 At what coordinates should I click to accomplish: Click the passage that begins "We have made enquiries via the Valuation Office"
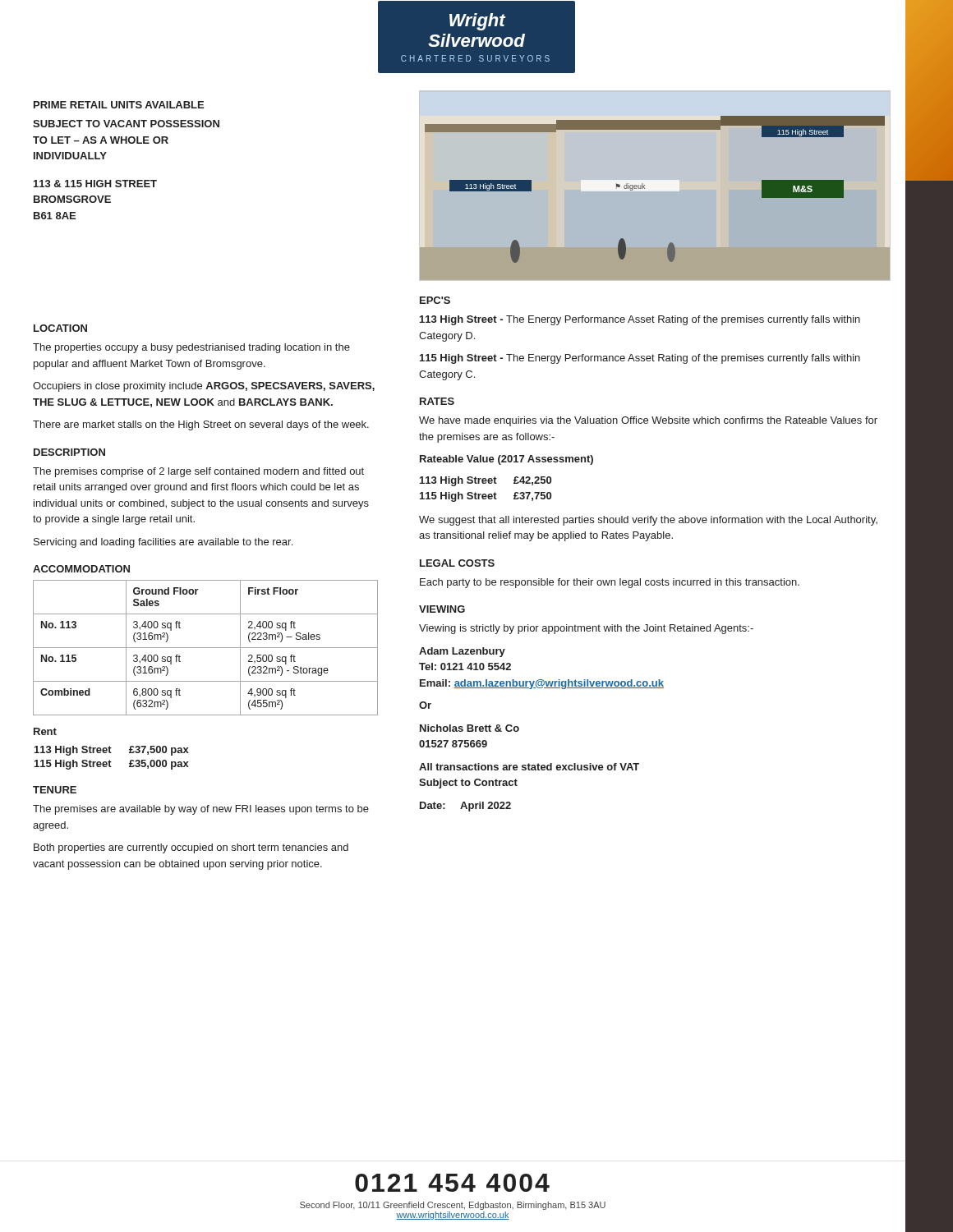pos(654,428)
